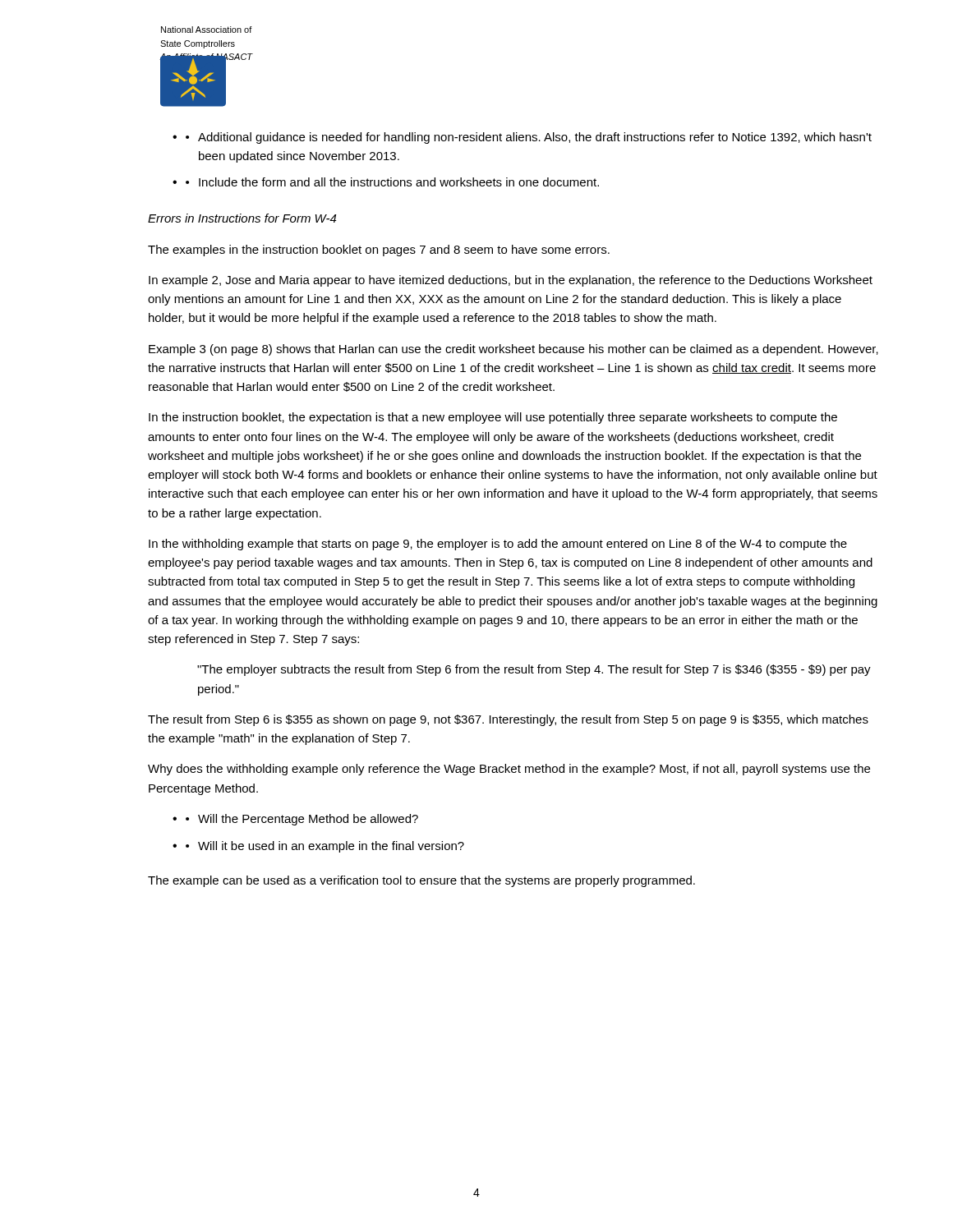Click on the text block starting "• Include the form and all the instructions"
The width and height of the screenshot is (953, 1232).
point(393,182)
